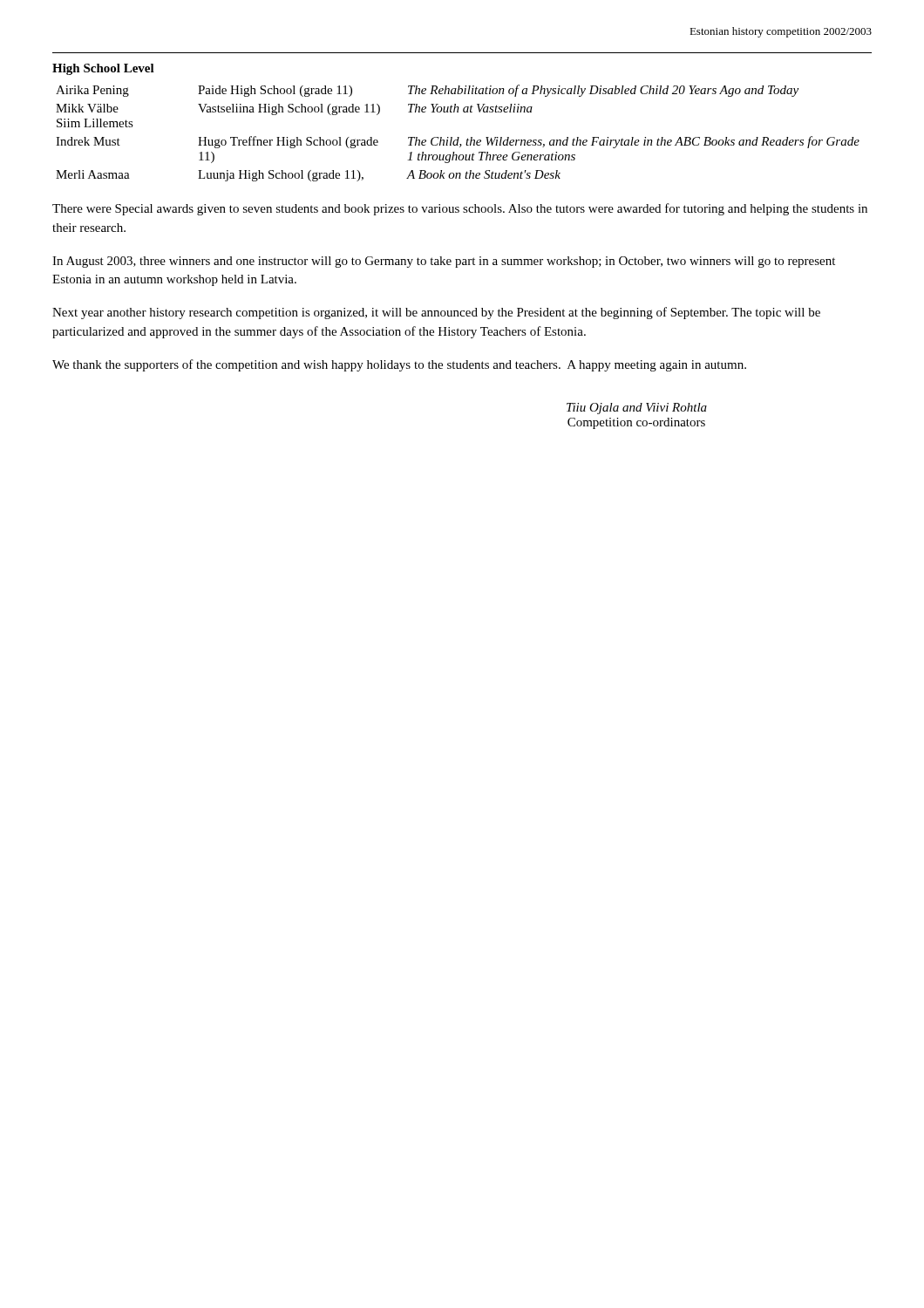Select the element starting "Tiiu Ojala and Viivi"
This screenshot has height=1308, width=924.
(636, 415)
